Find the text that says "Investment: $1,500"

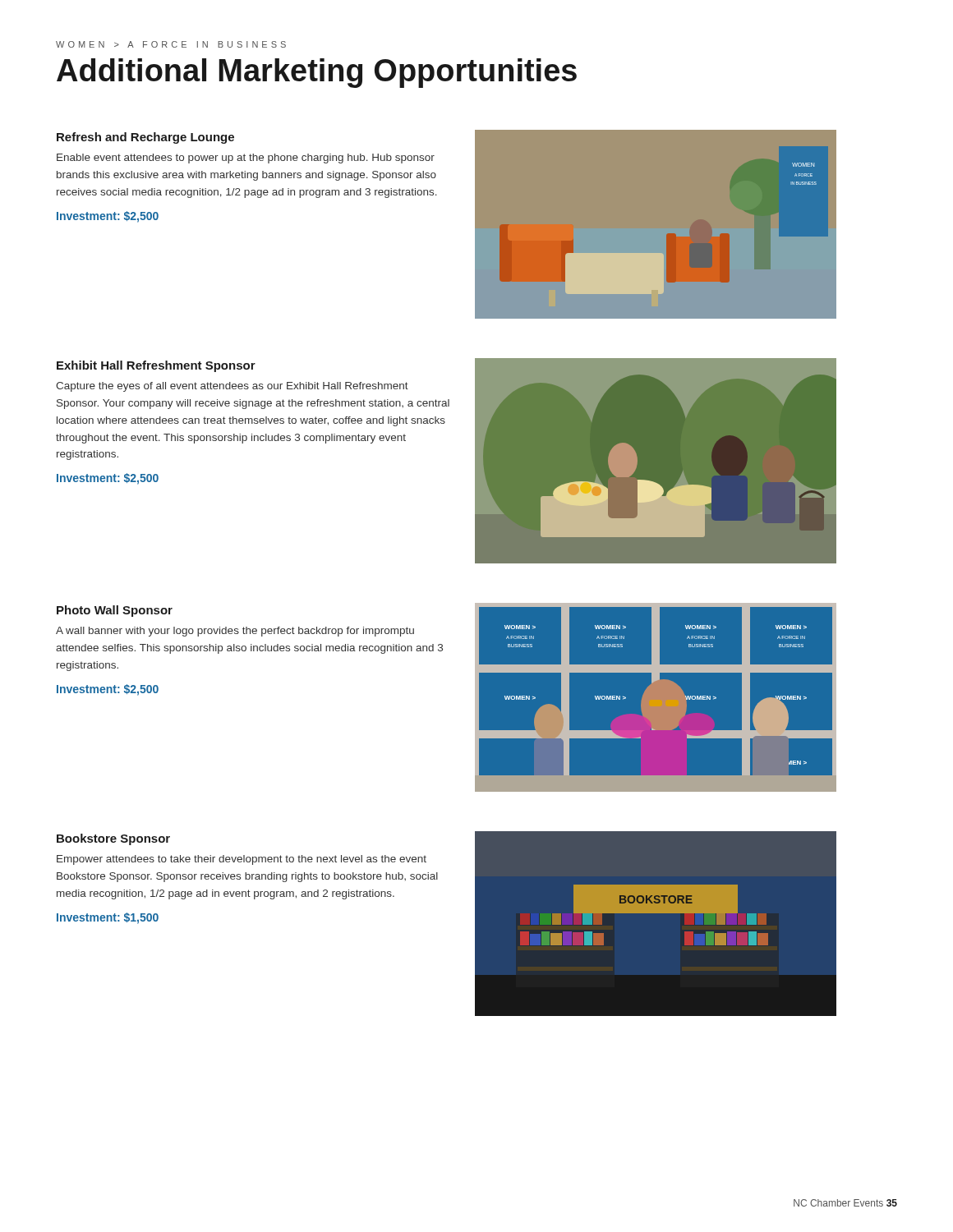107,917
